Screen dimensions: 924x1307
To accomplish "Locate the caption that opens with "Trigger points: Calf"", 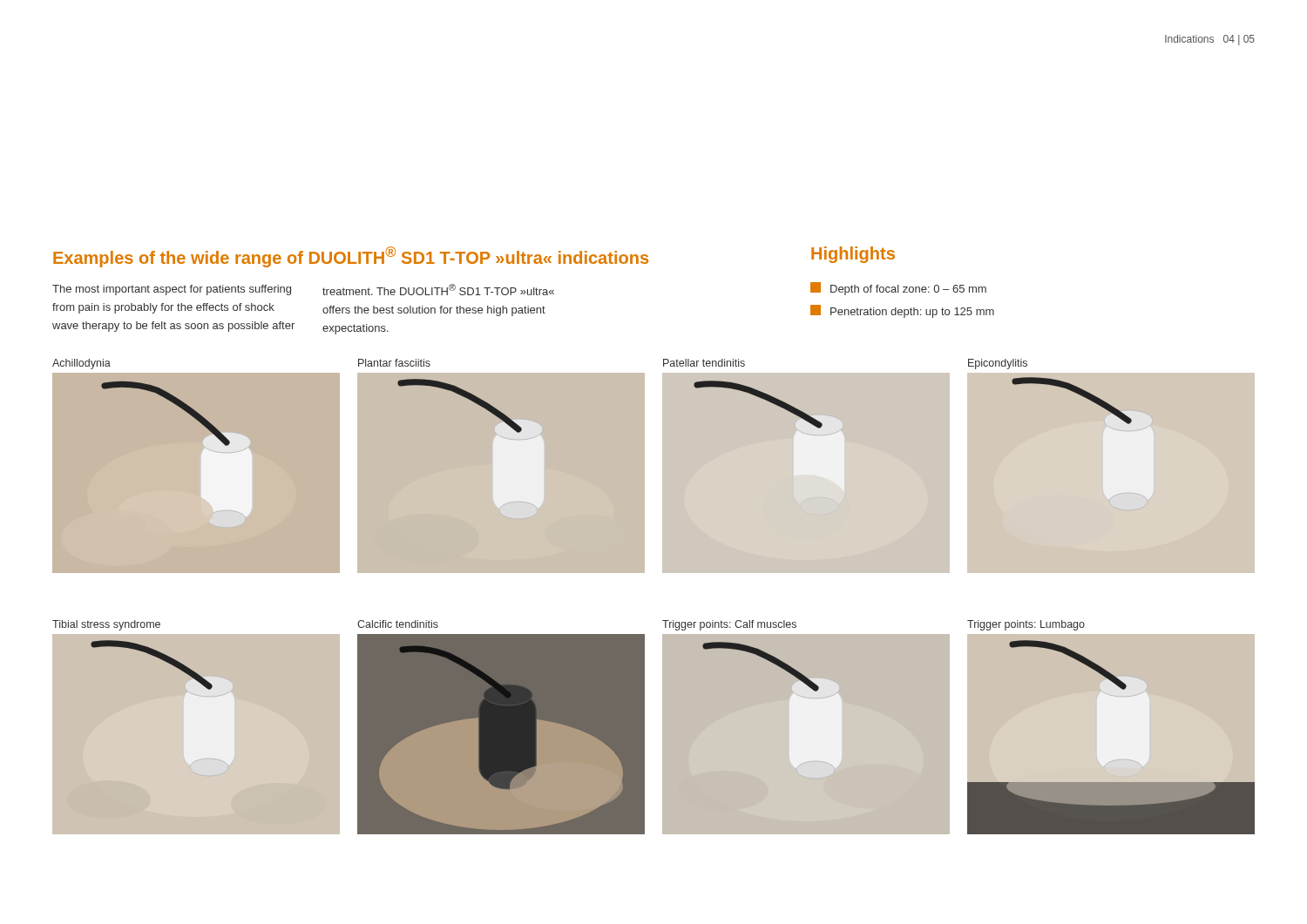I will 730,624.
